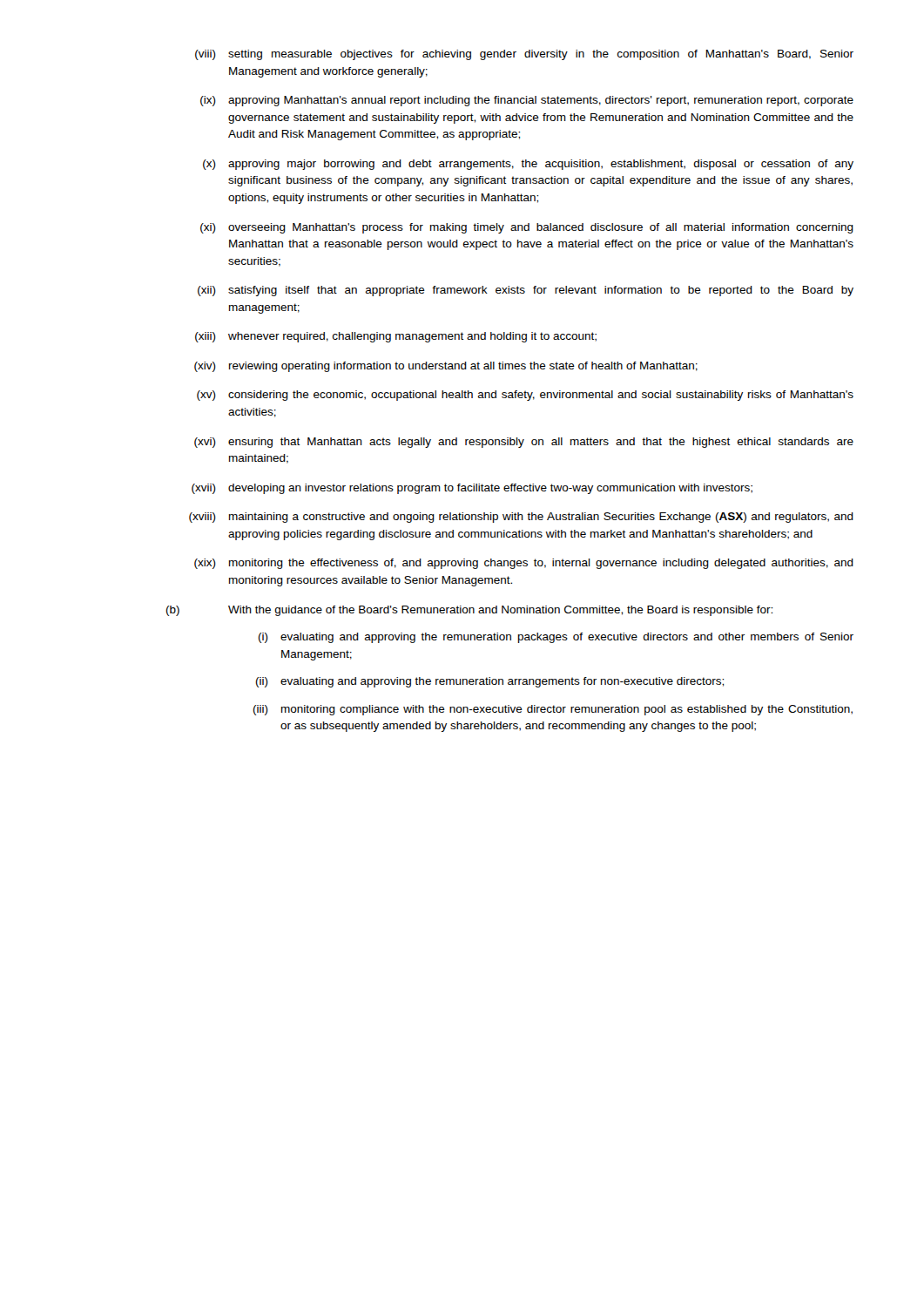The image size is (924, 1307).
Task: Find the element starting "(b) With the guidance"
Action: [x=509, y=673]
